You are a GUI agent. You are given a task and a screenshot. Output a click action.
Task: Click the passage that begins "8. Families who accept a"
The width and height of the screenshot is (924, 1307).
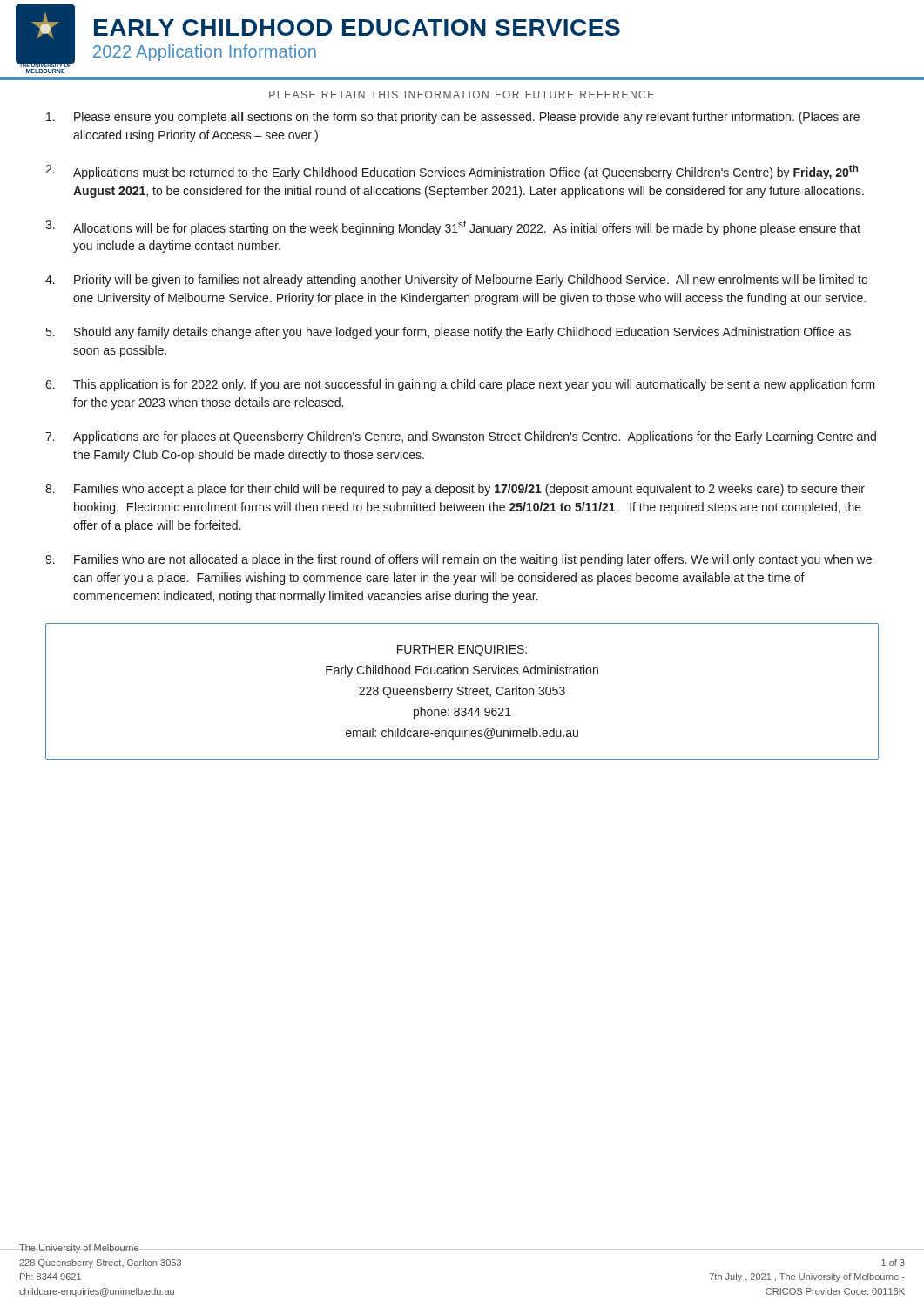[462, 508]
